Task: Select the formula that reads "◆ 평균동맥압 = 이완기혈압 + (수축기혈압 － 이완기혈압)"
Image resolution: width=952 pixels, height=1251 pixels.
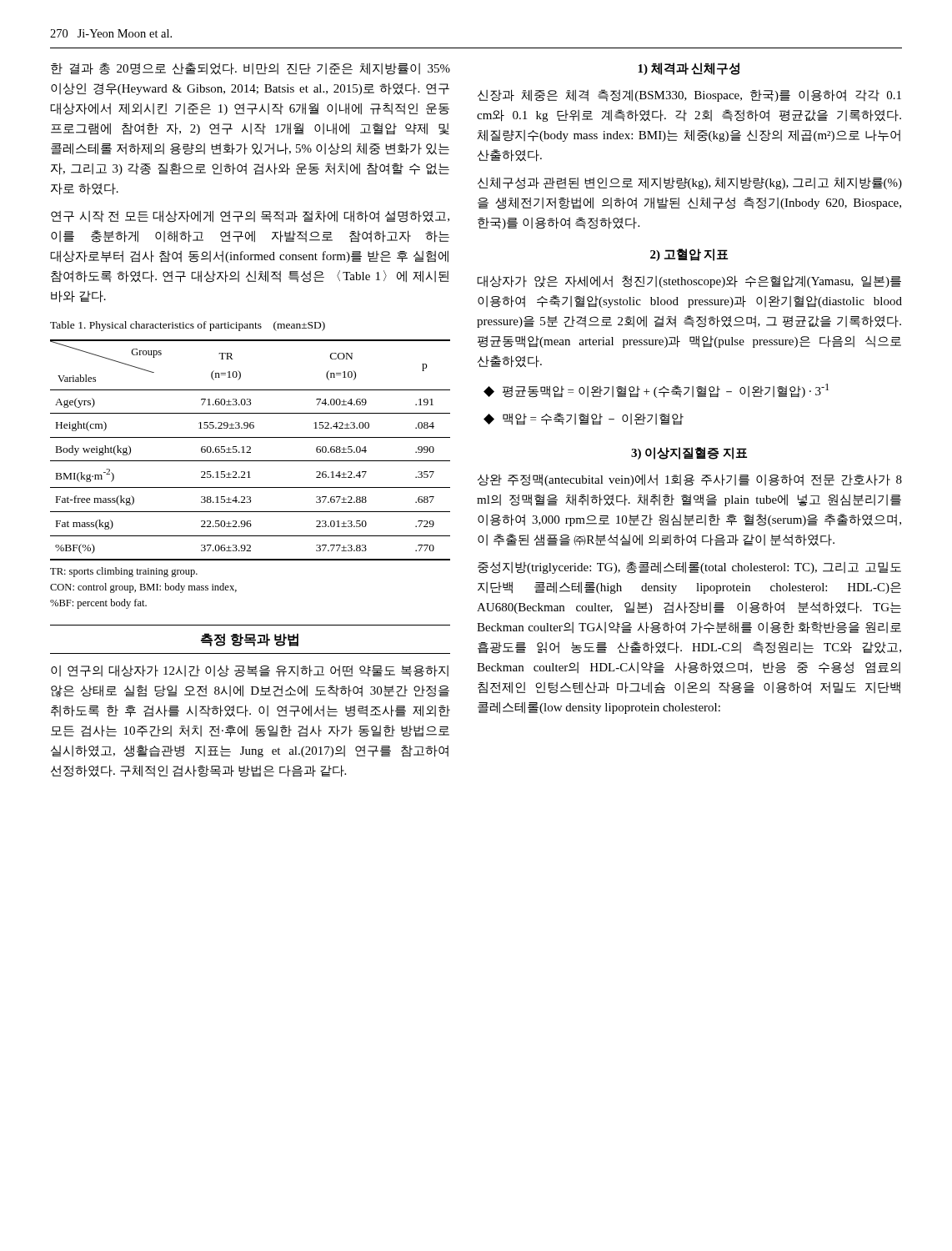Action: [x=657, y=390]
